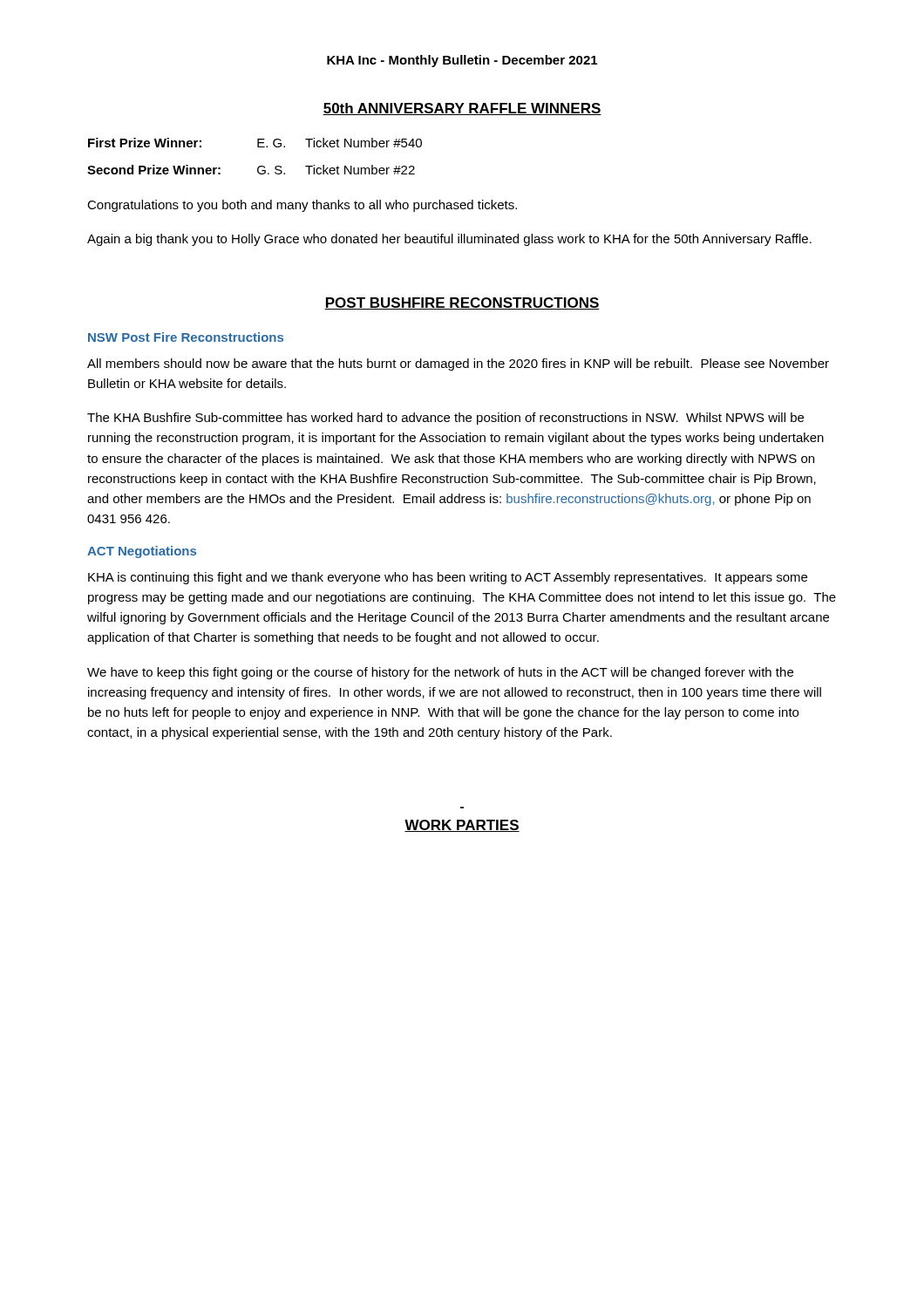Find the block on this page that starts "Again a big"

click(450, 239)
